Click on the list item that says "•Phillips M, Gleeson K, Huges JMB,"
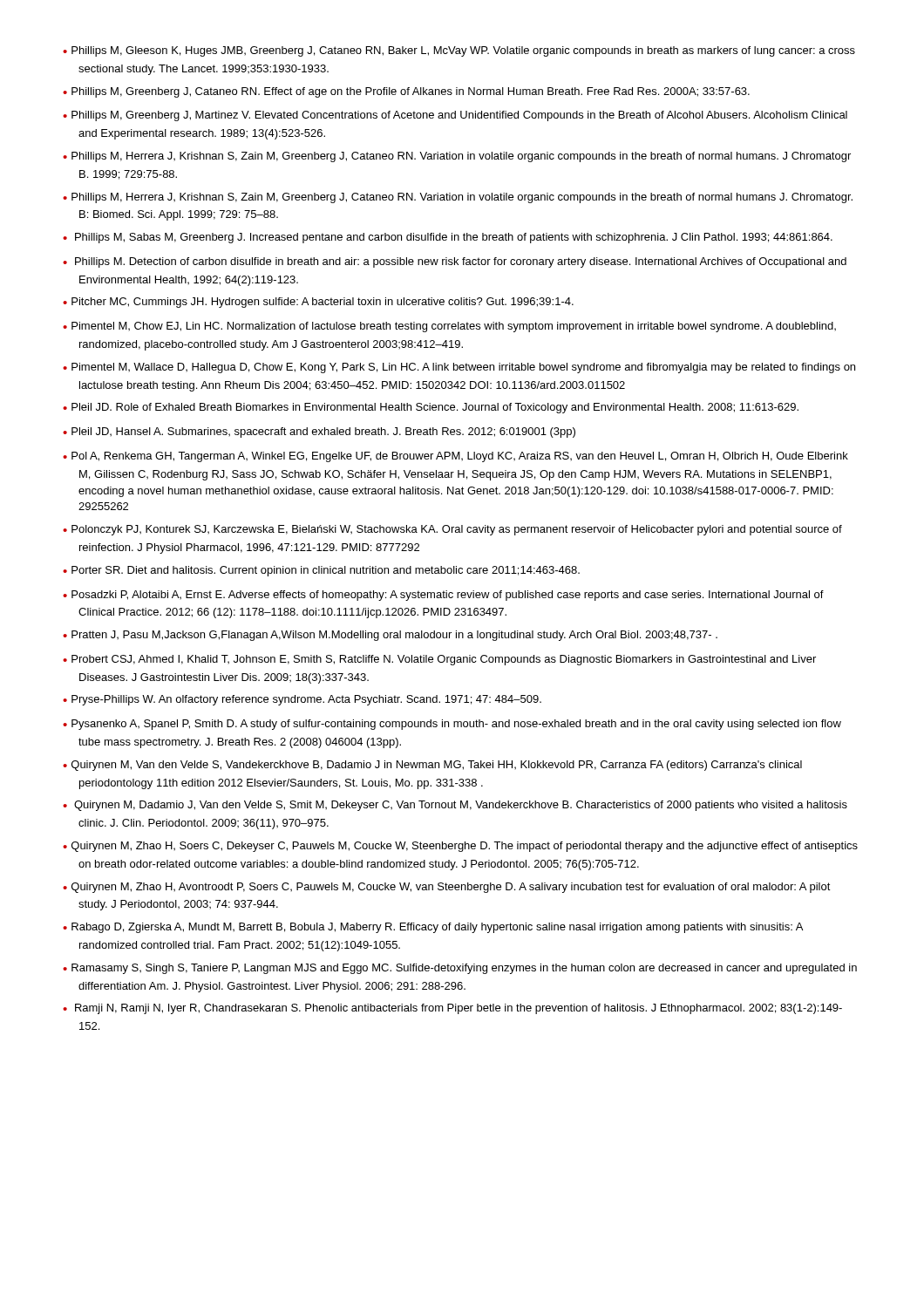The image size is (924, 1308). pos(459,59)
